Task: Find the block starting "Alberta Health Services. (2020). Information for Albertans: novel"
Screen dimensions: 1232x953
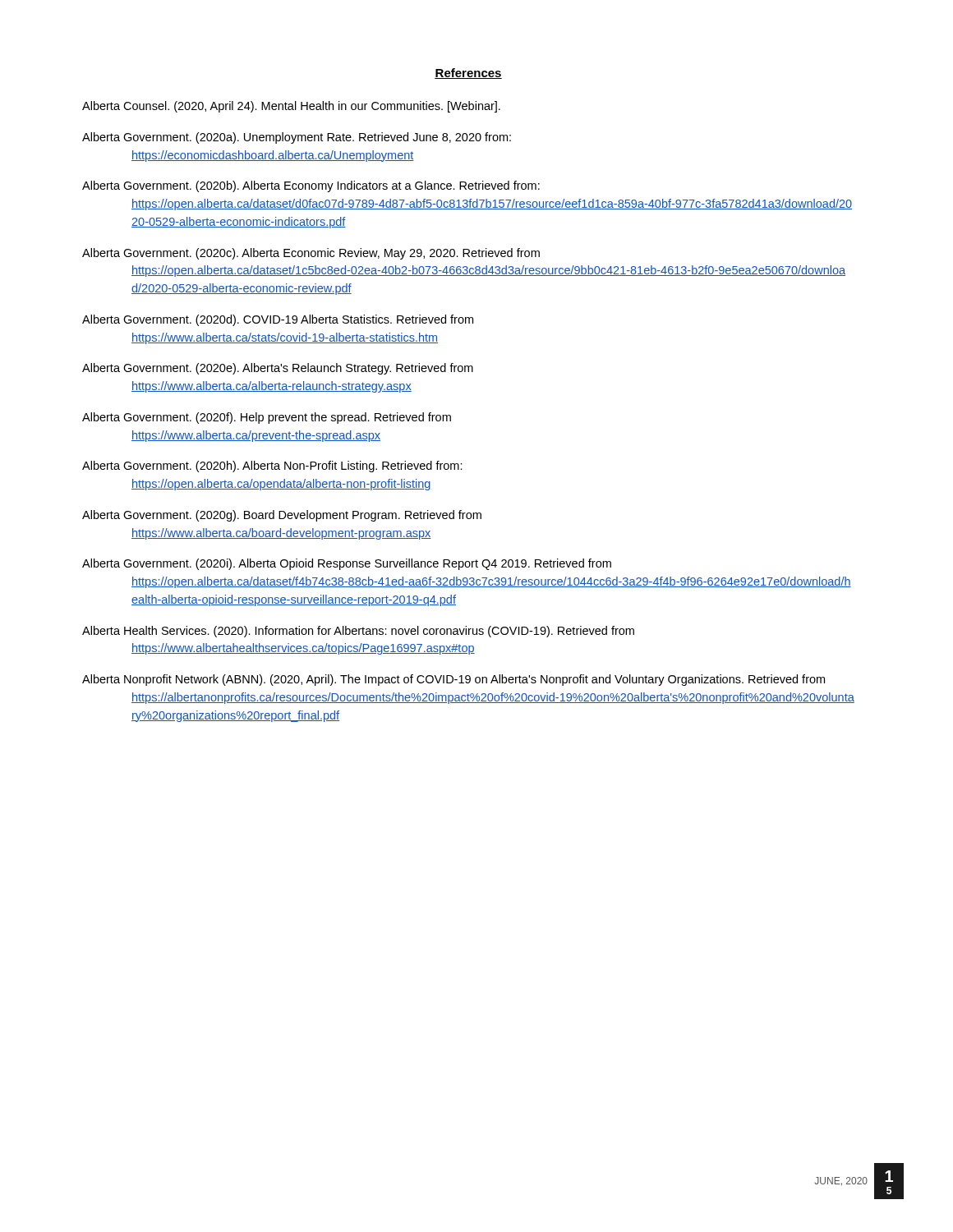Action: [x=359, y=639]
